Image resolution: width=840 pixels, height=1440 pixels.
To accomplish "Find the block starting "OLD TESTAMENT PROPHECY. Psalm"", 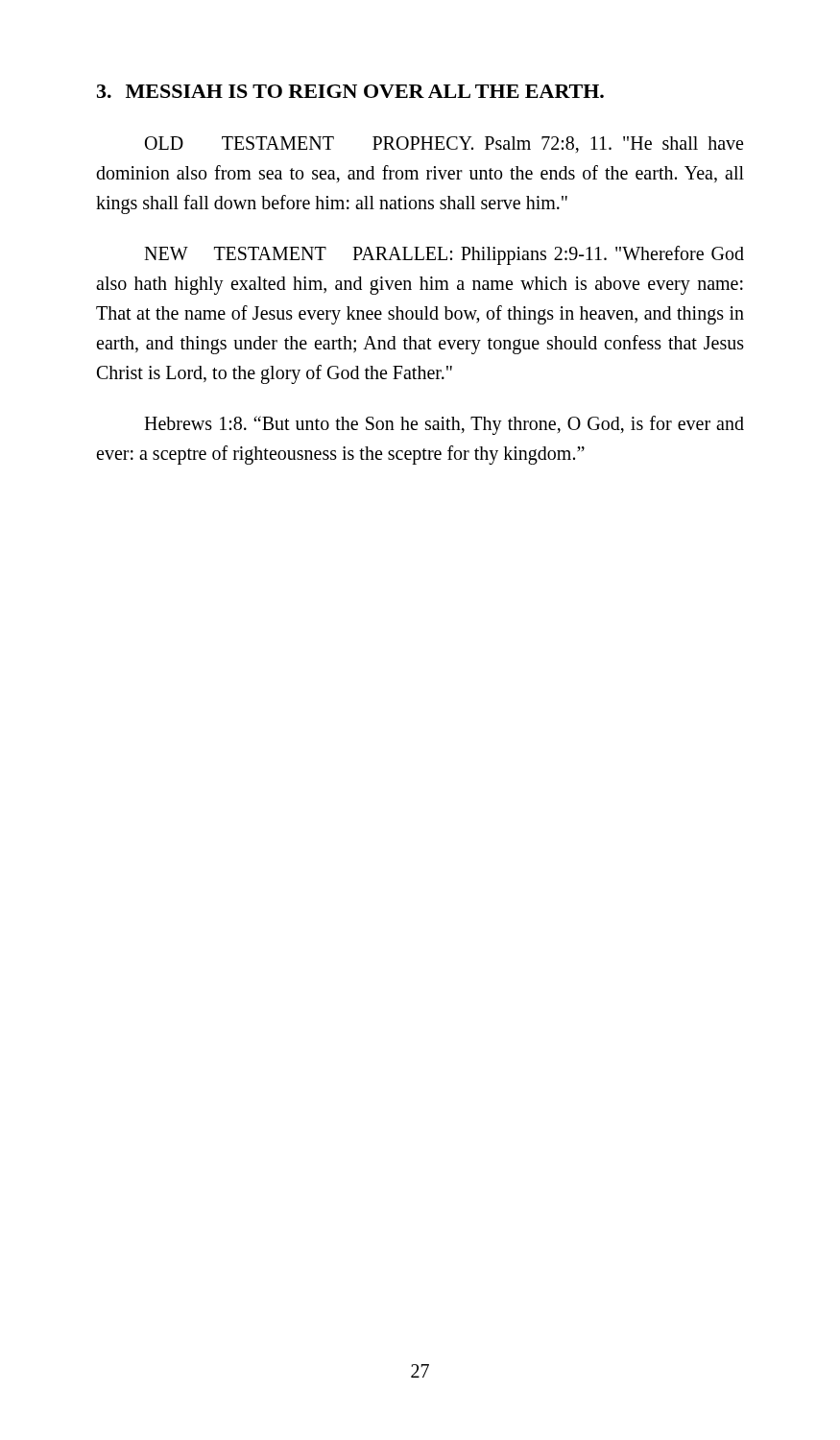I will [x=420, y=173].
